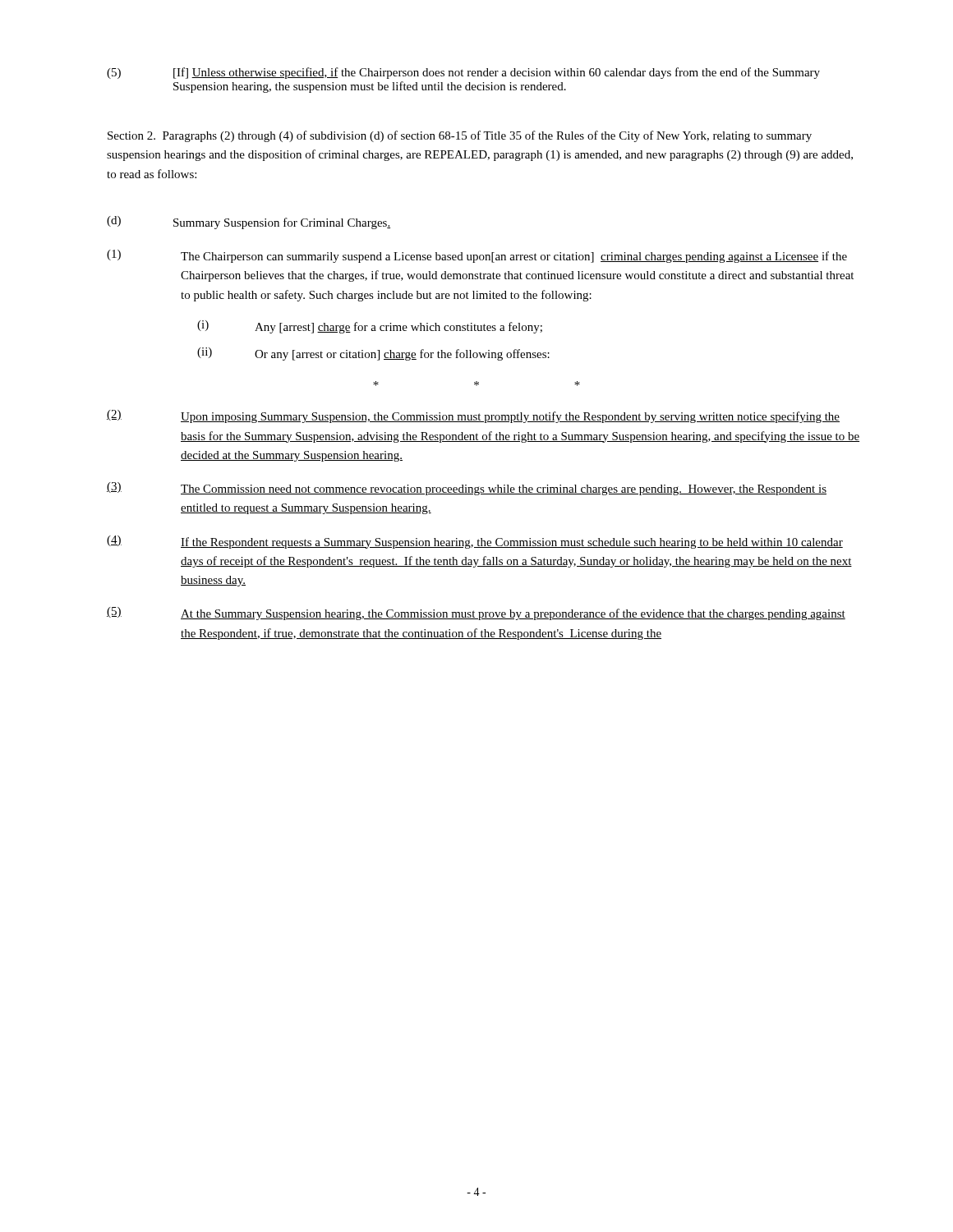The image size is (953, 1232).
Task: Point to the block beginning "Section 2. Paragraphs (2) through (4)"
Action: 480,155
